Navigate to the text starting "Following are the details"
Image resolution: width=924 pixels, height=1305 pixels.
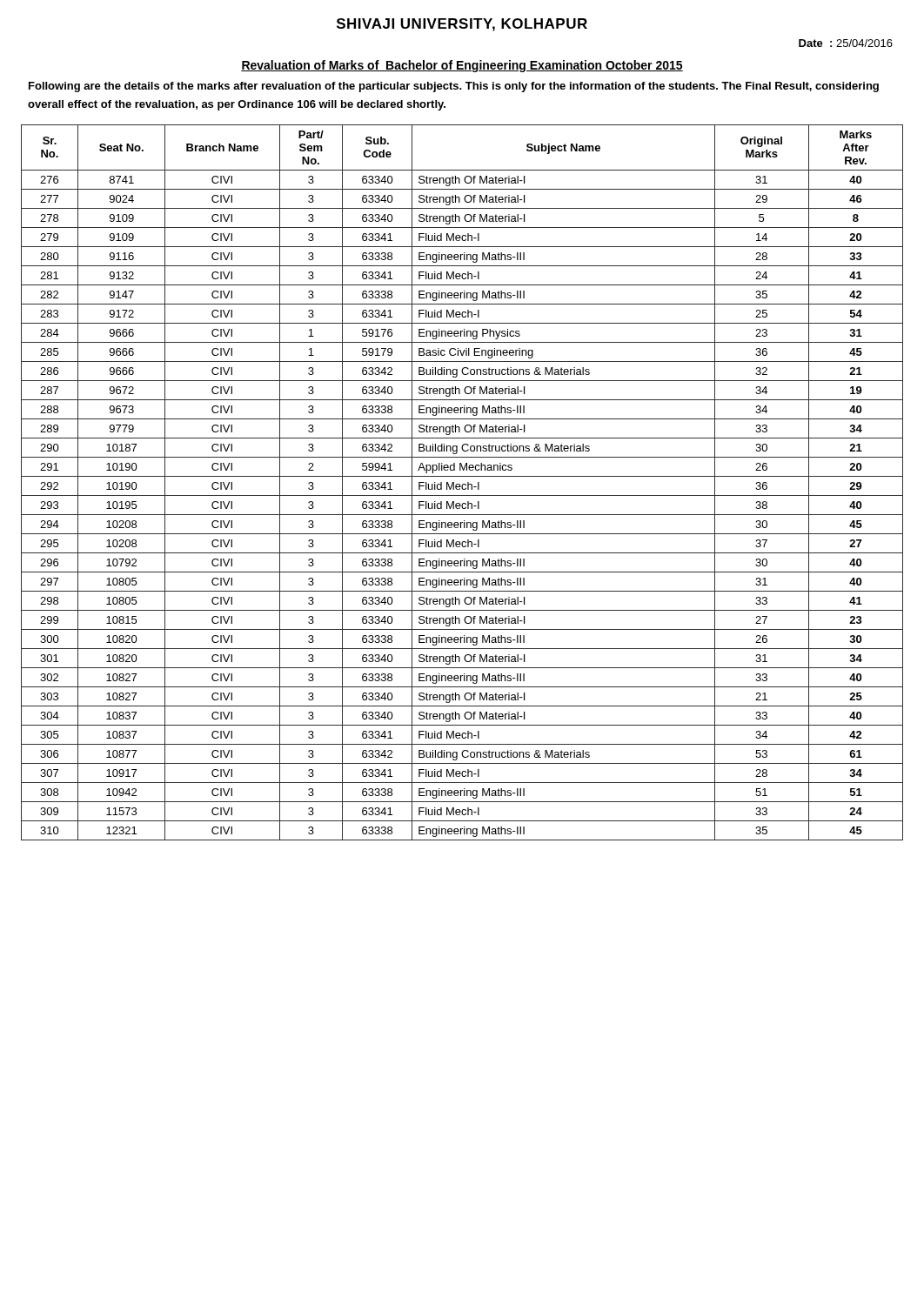[454, 95]
